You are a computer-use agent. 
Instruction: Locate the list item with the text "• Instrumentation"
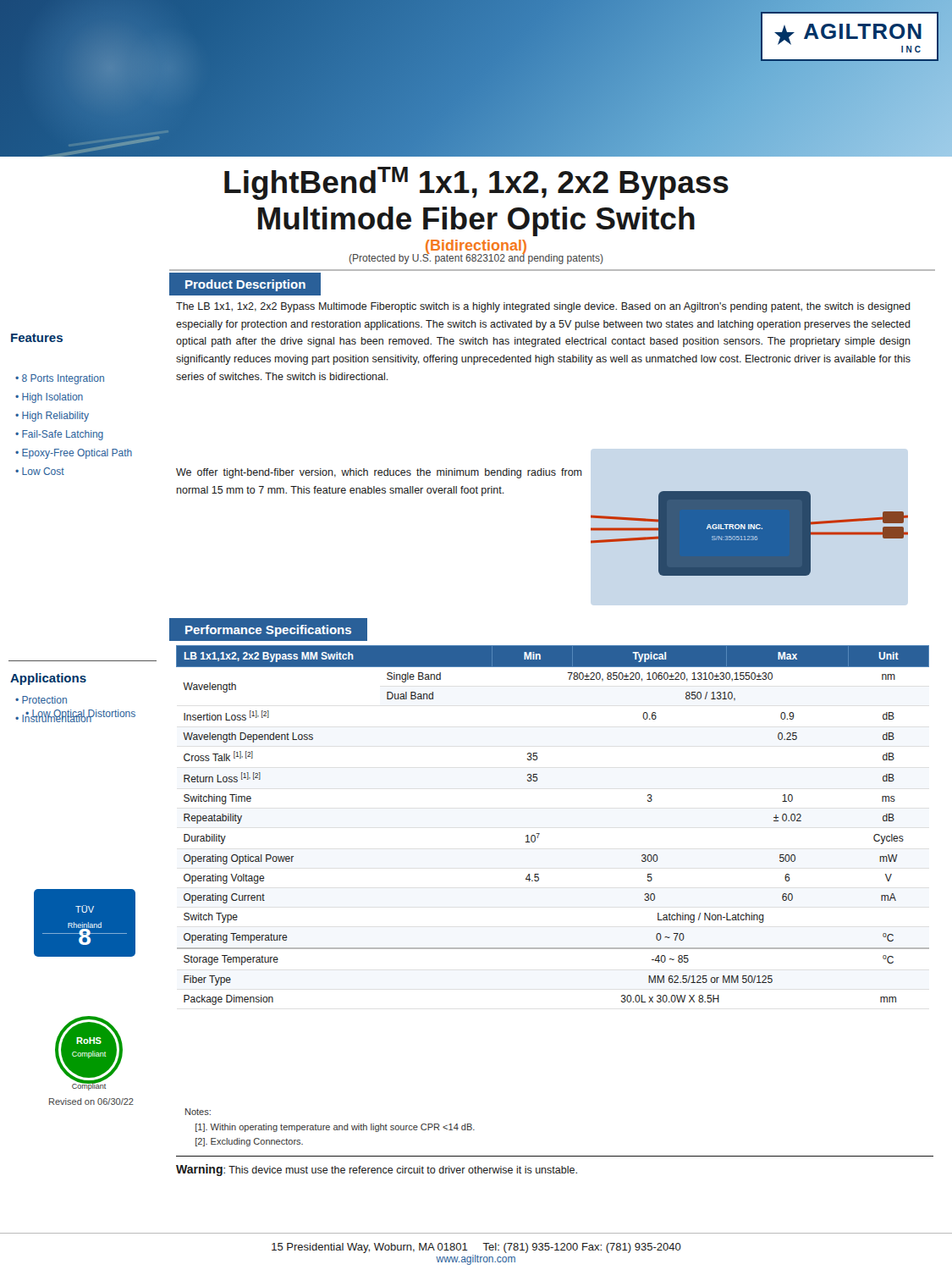(x=53, y=719)
